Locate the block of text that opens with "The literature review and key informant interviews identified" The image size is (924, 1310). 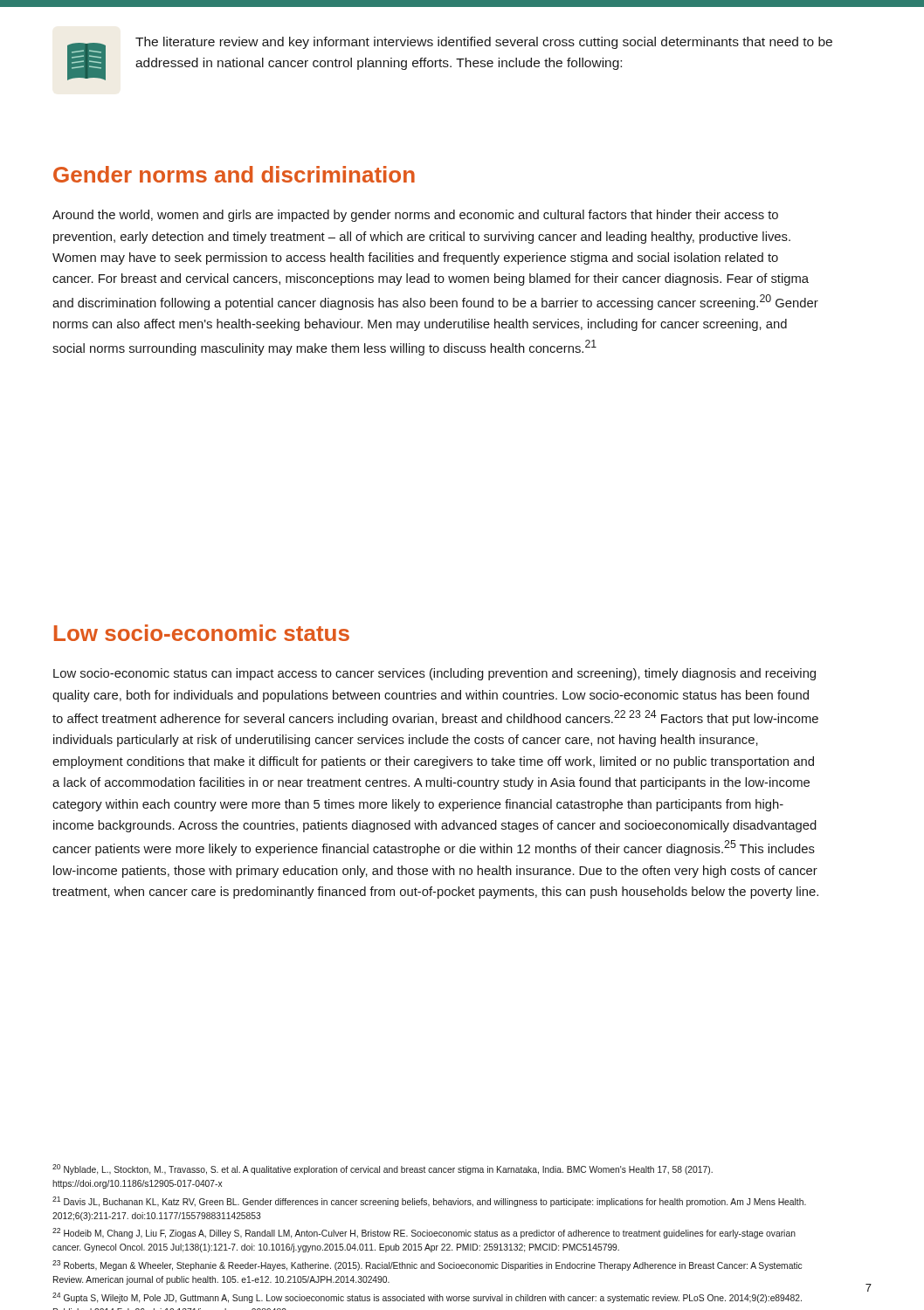[484, 52]
